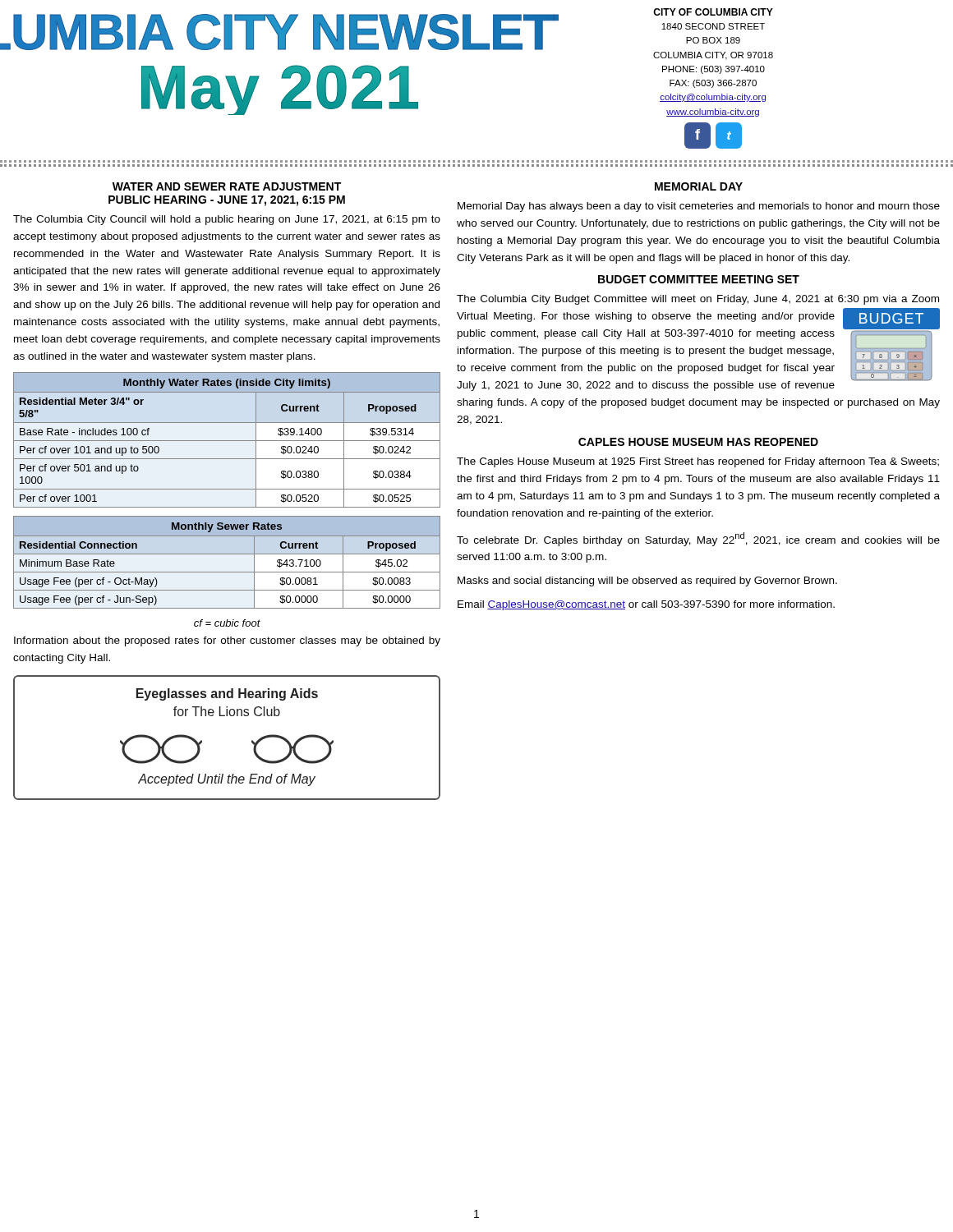Click on the text block starting "CAPLES HOUSE MUSEUM HAS REOPENED"
This screenshot has height=1232, width=953.
(x=698, y=442)
